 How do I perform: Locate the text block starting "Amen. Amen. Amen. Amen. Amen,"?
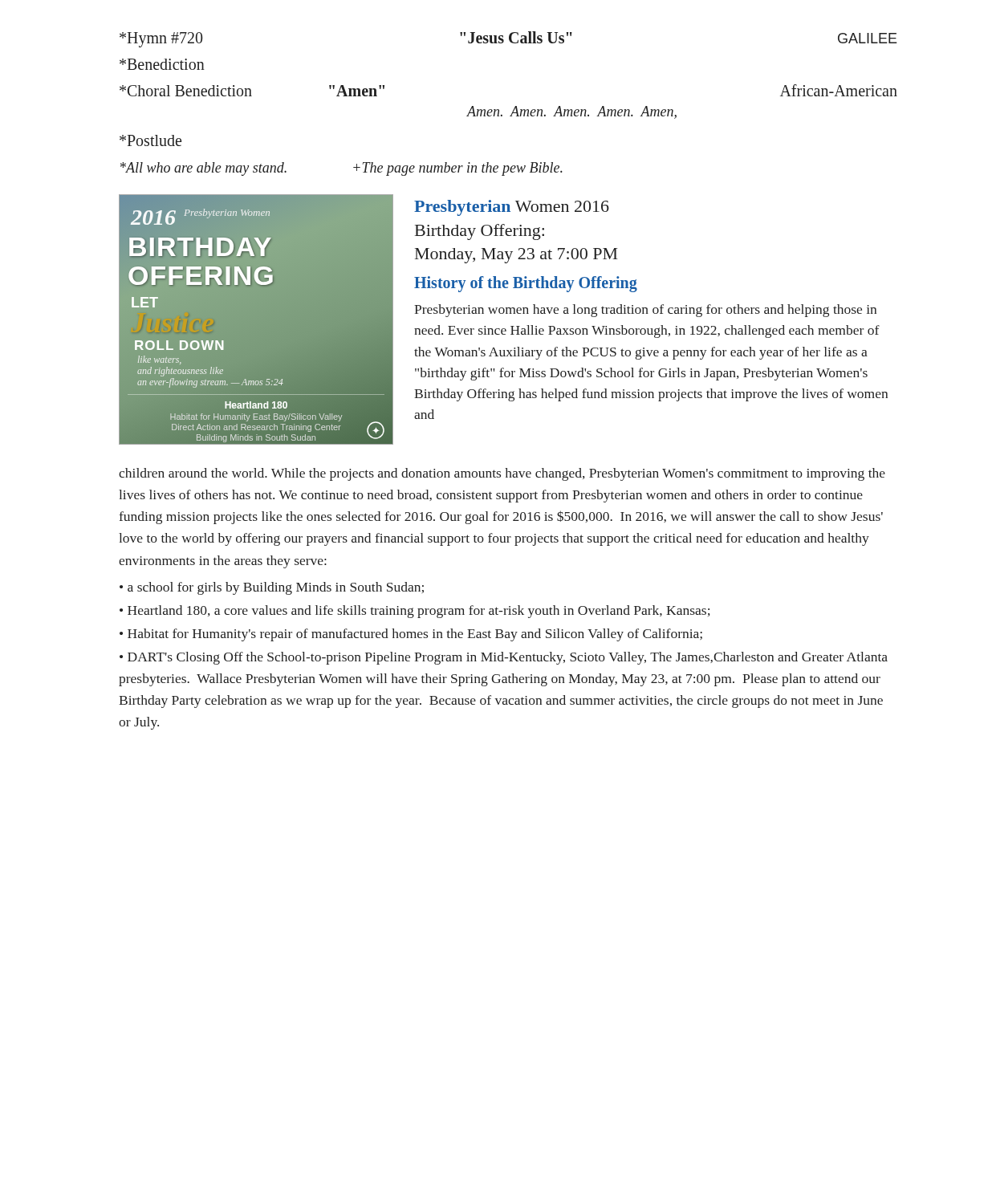point(572,112)
